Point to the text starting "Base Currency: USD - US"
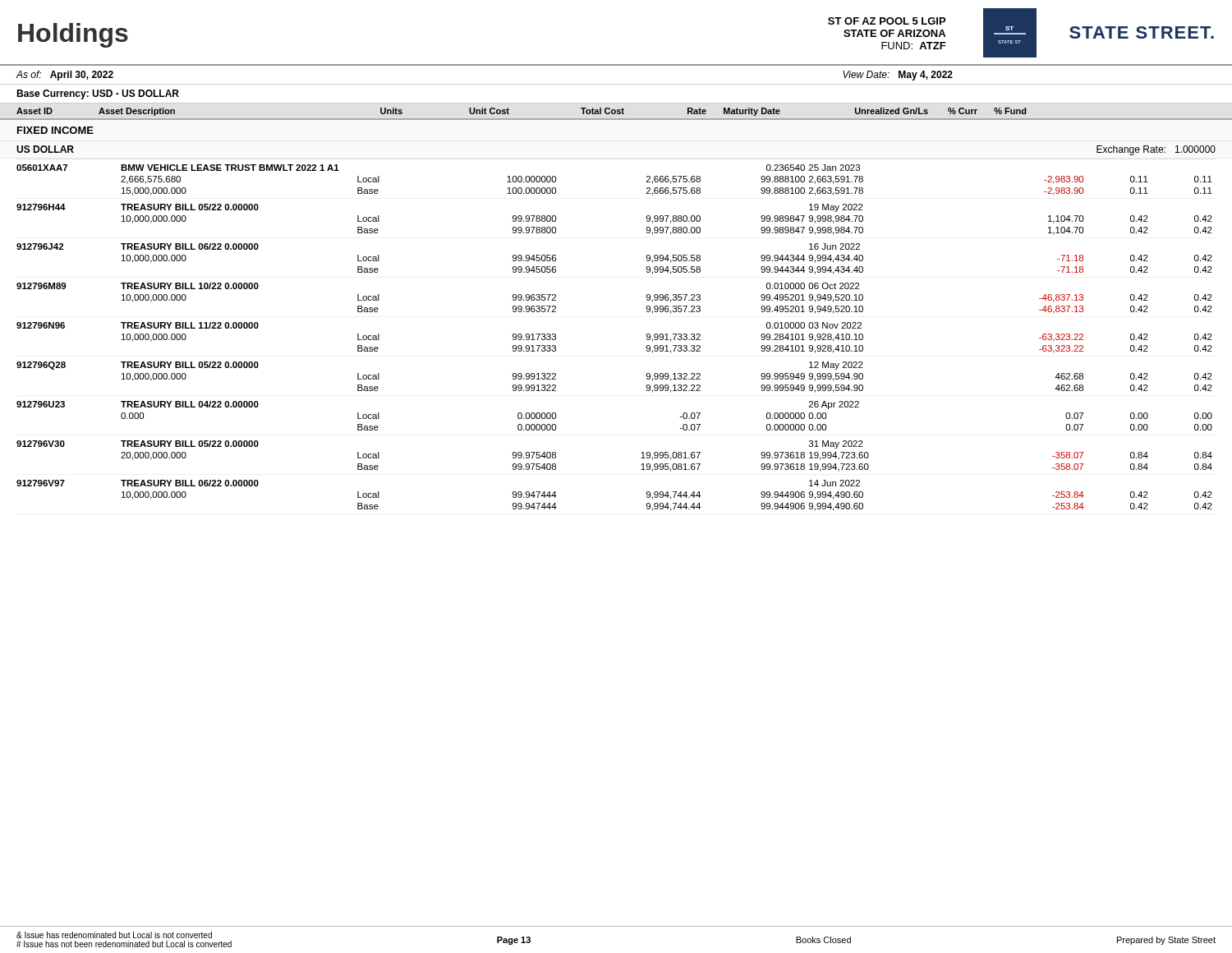The height and width of the screenshot is (953, 1232). click(x=98, y=94)
